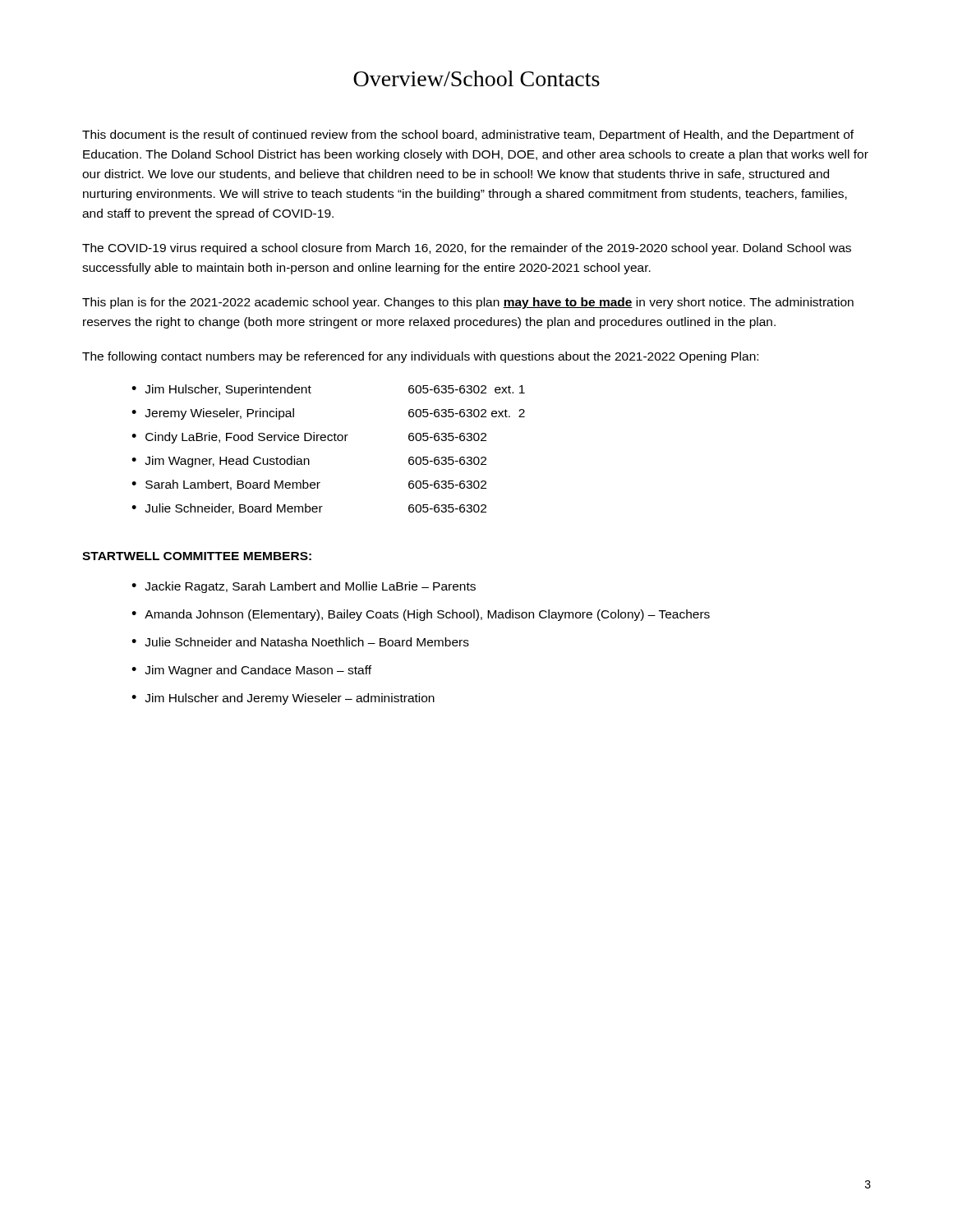
Task: Select the region starting "• Jim Wagner,"
Action: tap(309, 460)
